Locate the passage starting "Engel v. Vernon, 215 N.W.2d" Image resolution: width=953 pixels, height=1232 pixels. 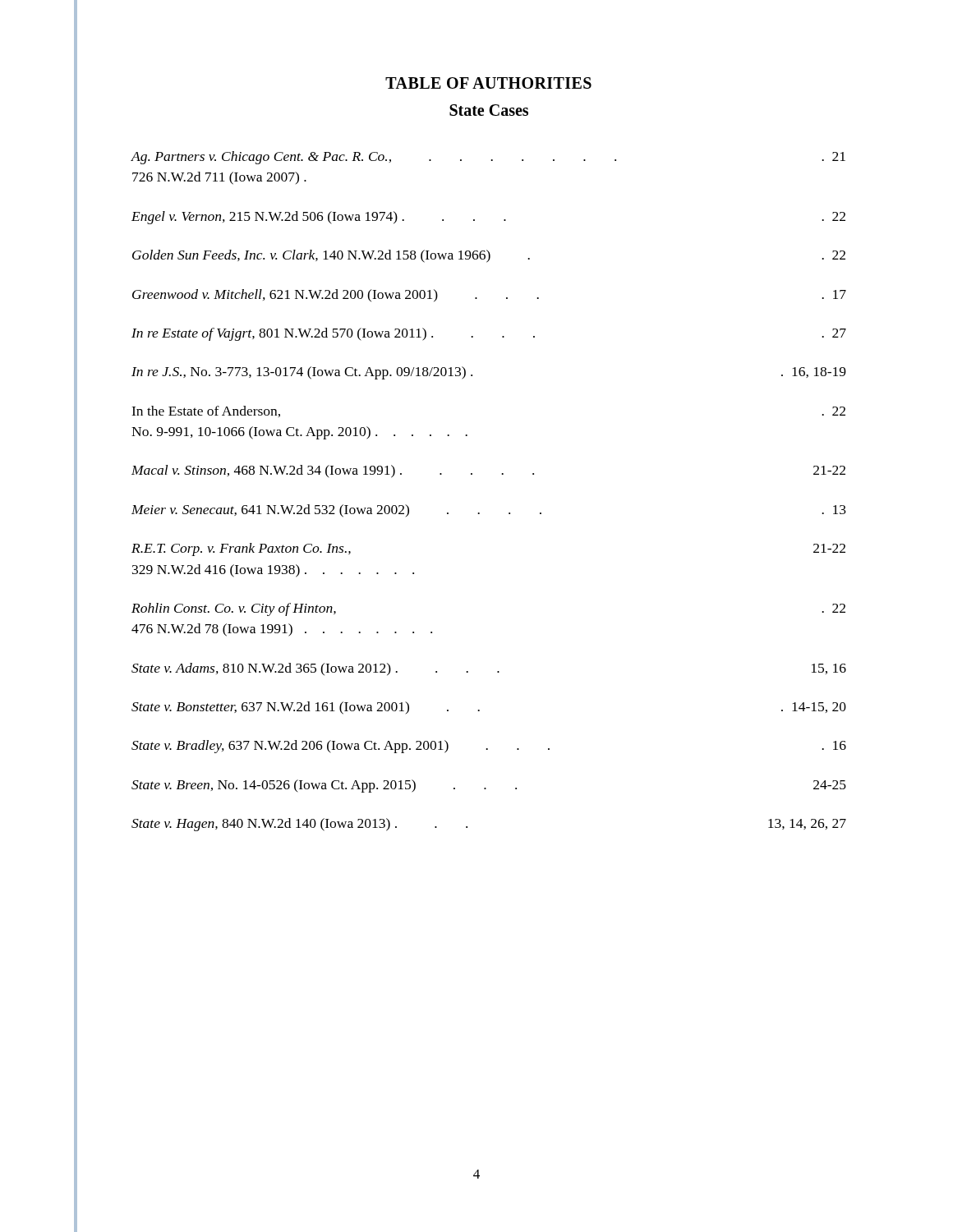click(260, 217)
